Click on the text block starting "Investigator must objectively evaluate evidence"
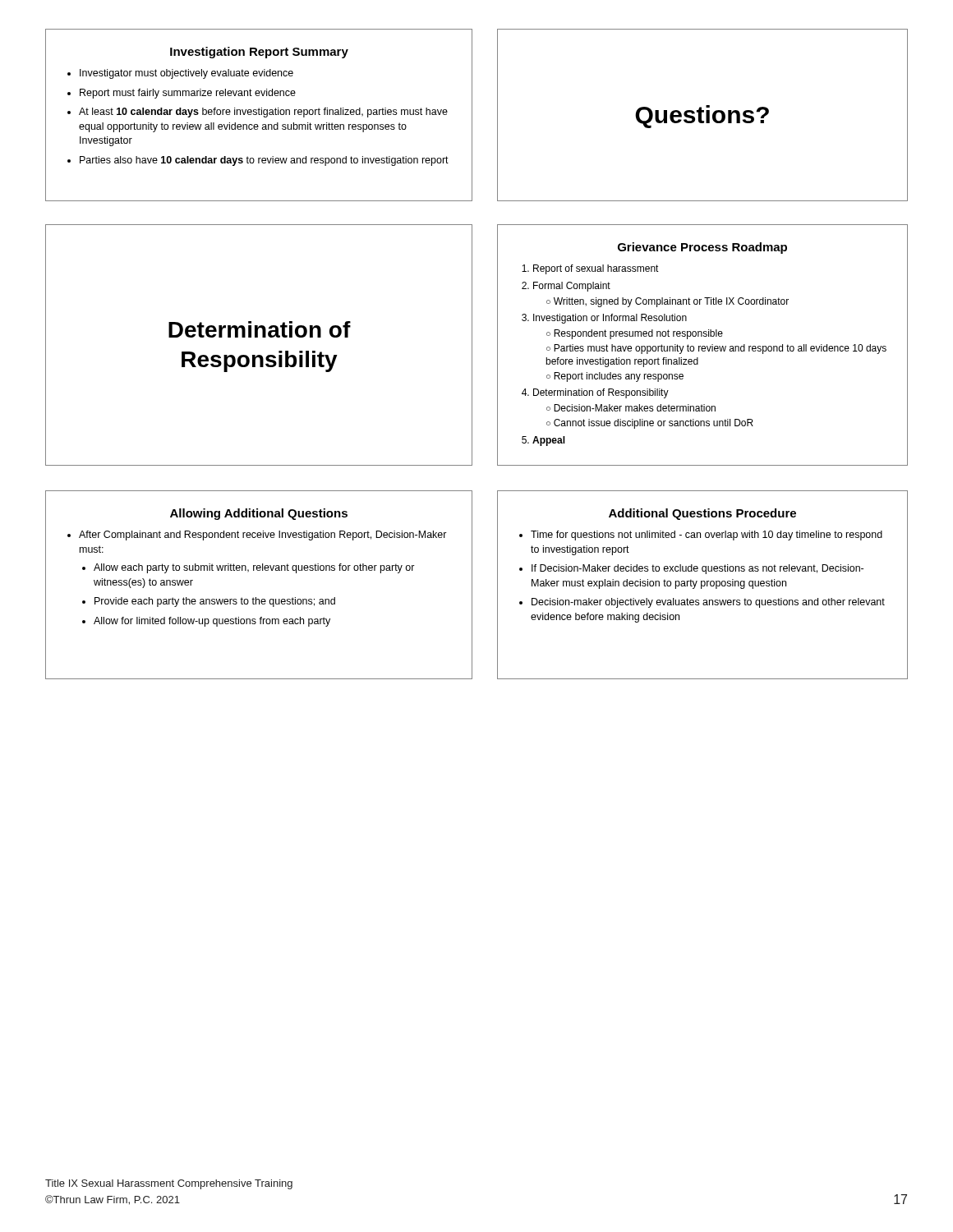 186,73
